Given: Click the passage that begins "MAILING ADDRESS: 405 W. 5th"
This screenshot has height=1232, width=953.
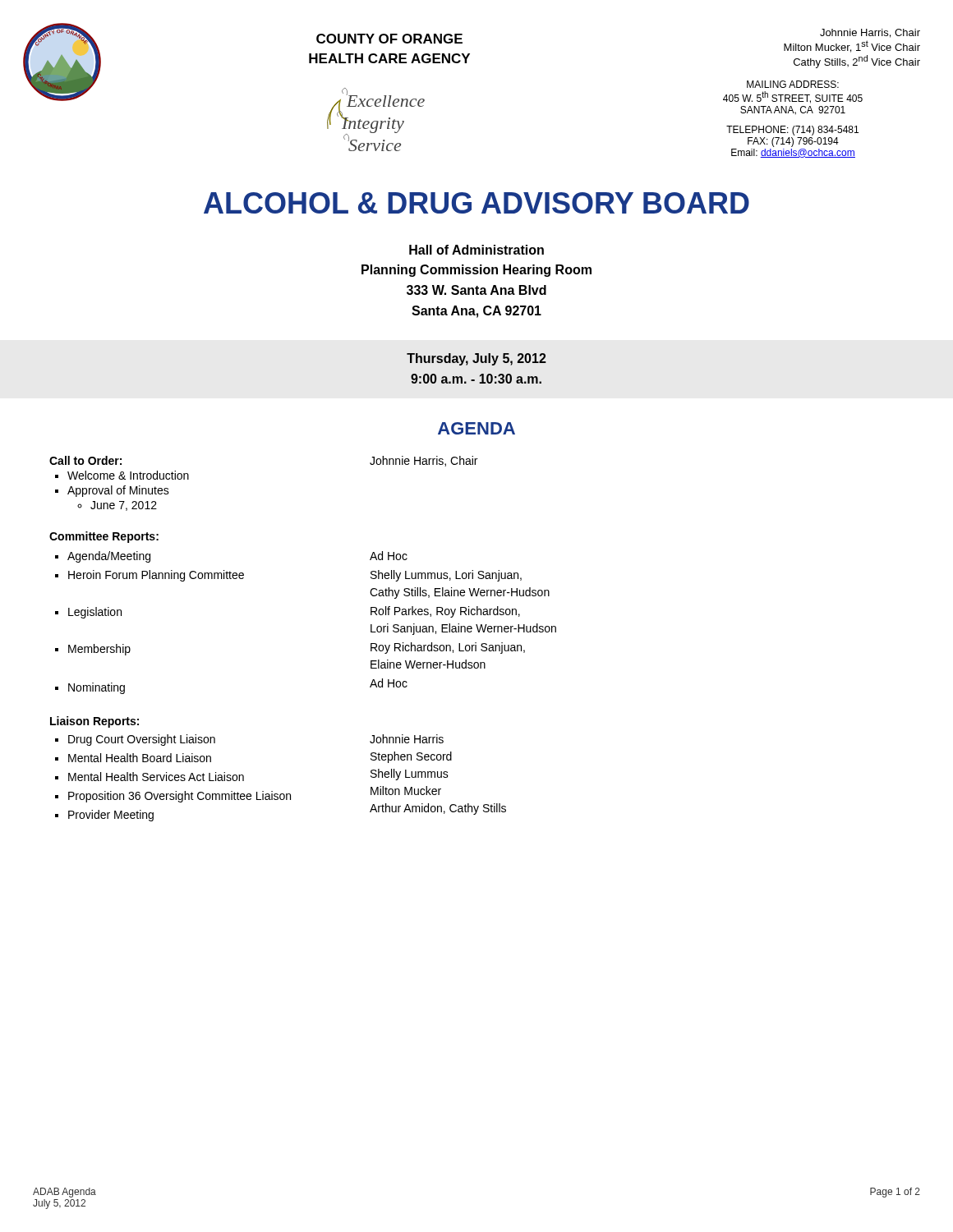Looking at the screenshot, I should tap(793, 97).
